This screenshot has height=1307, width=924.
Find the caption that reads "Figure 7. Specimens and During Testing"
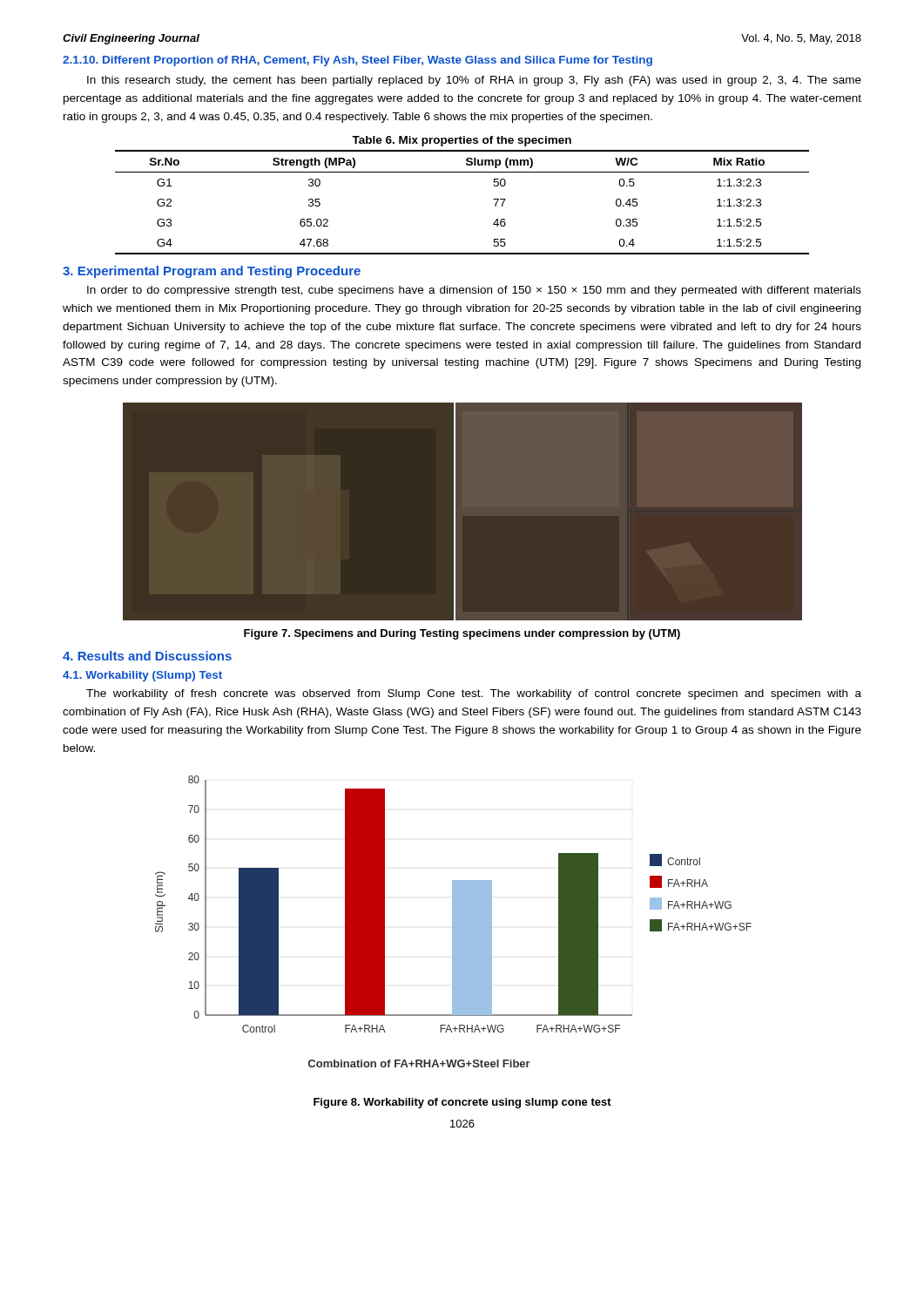pos(462,633)
